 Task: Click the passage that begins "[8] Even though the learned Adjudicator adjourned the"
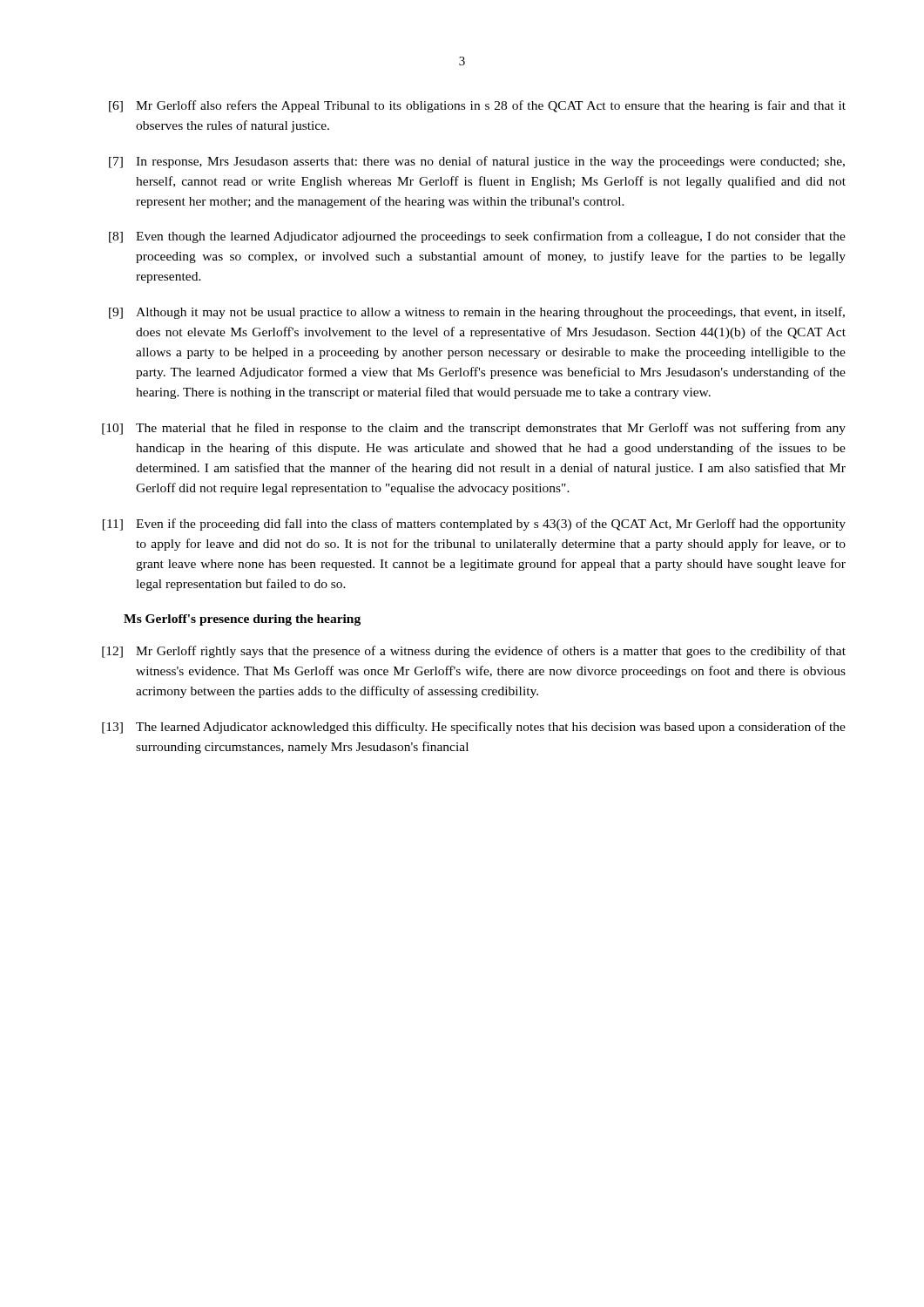[462, 257]
